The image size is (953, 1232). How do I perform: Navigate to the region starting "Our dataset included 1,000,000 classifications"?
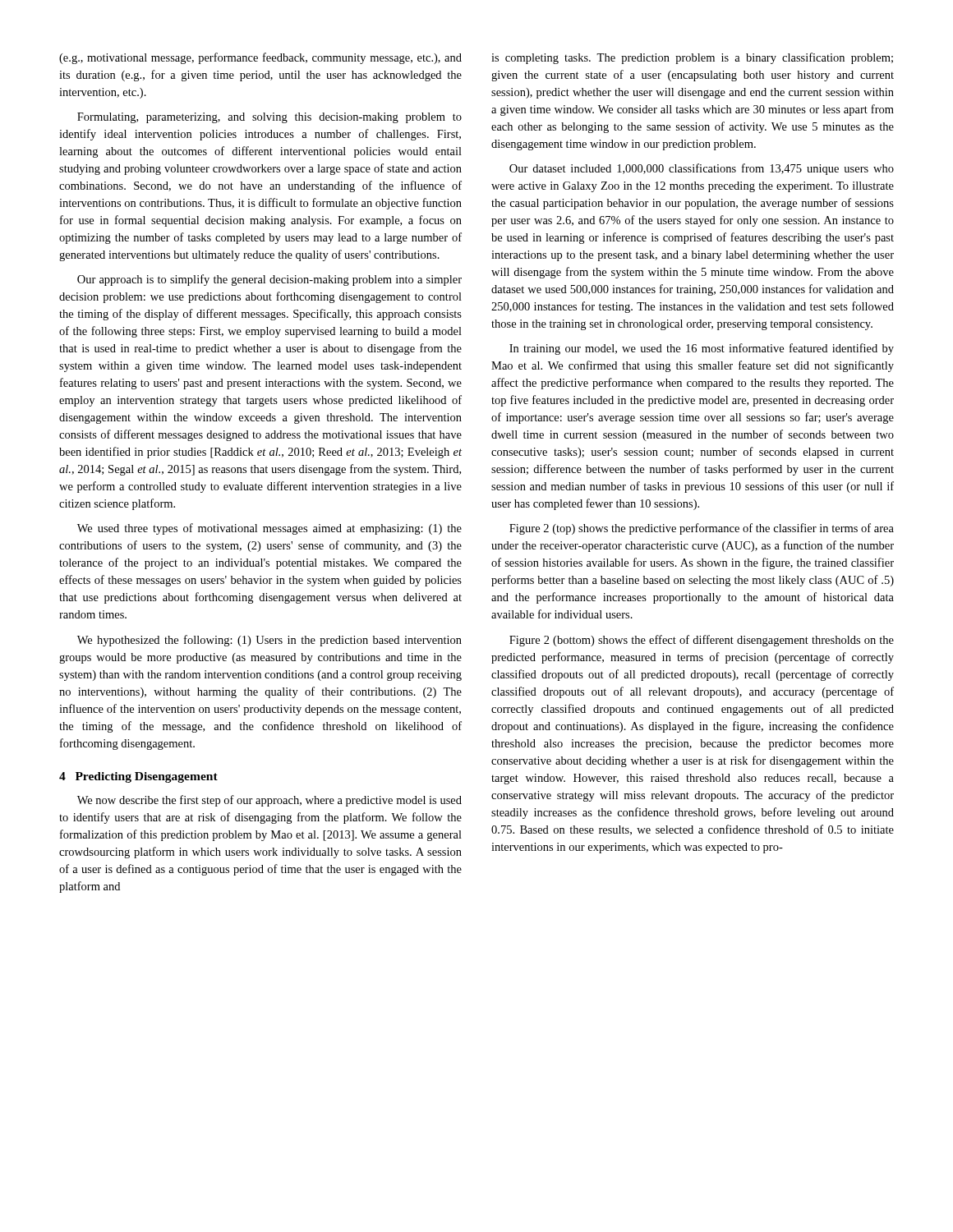pos(693,247)
